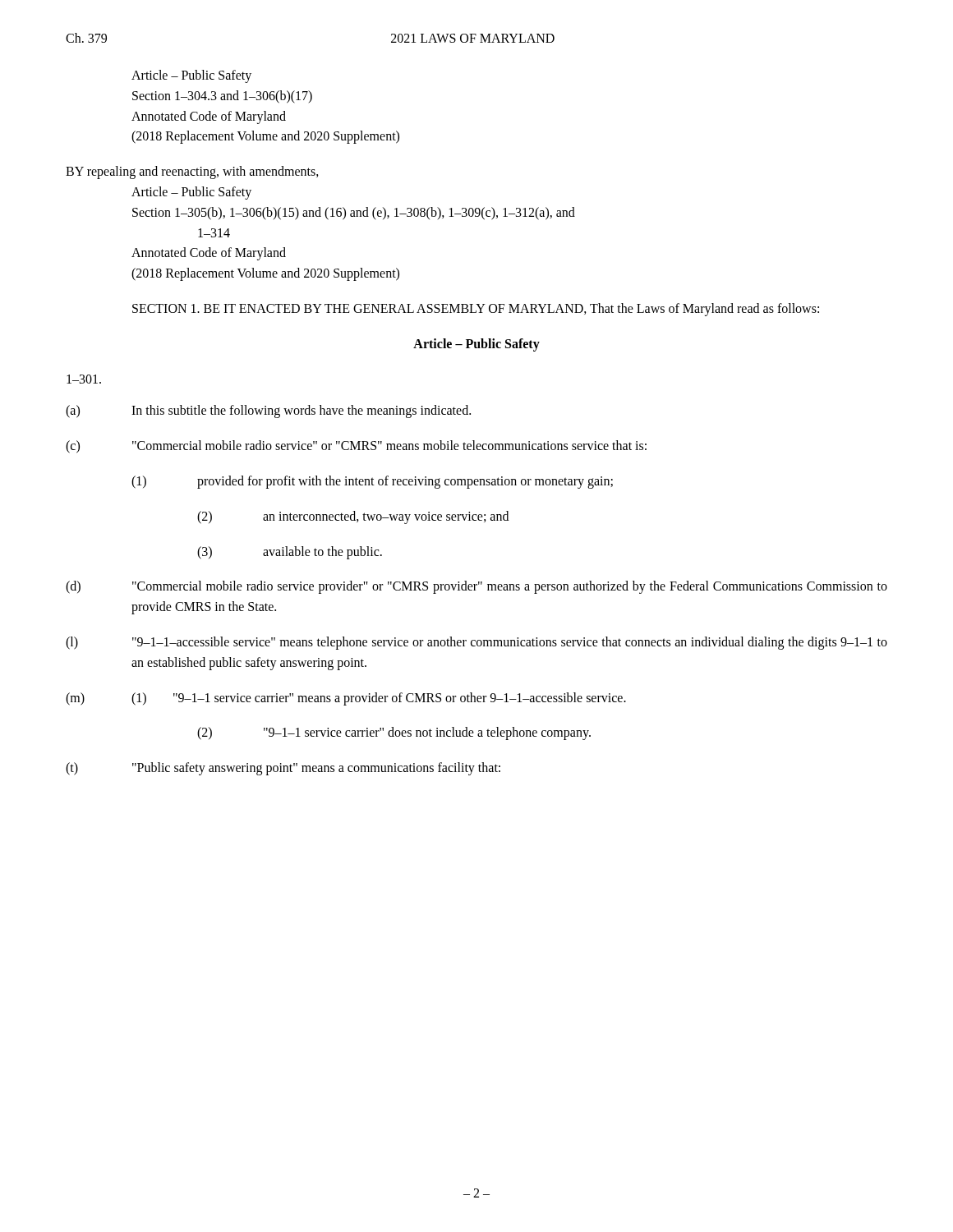
Task: Select the text block starting "(d) "Commercial mobile"
Action: pos(476,597)
